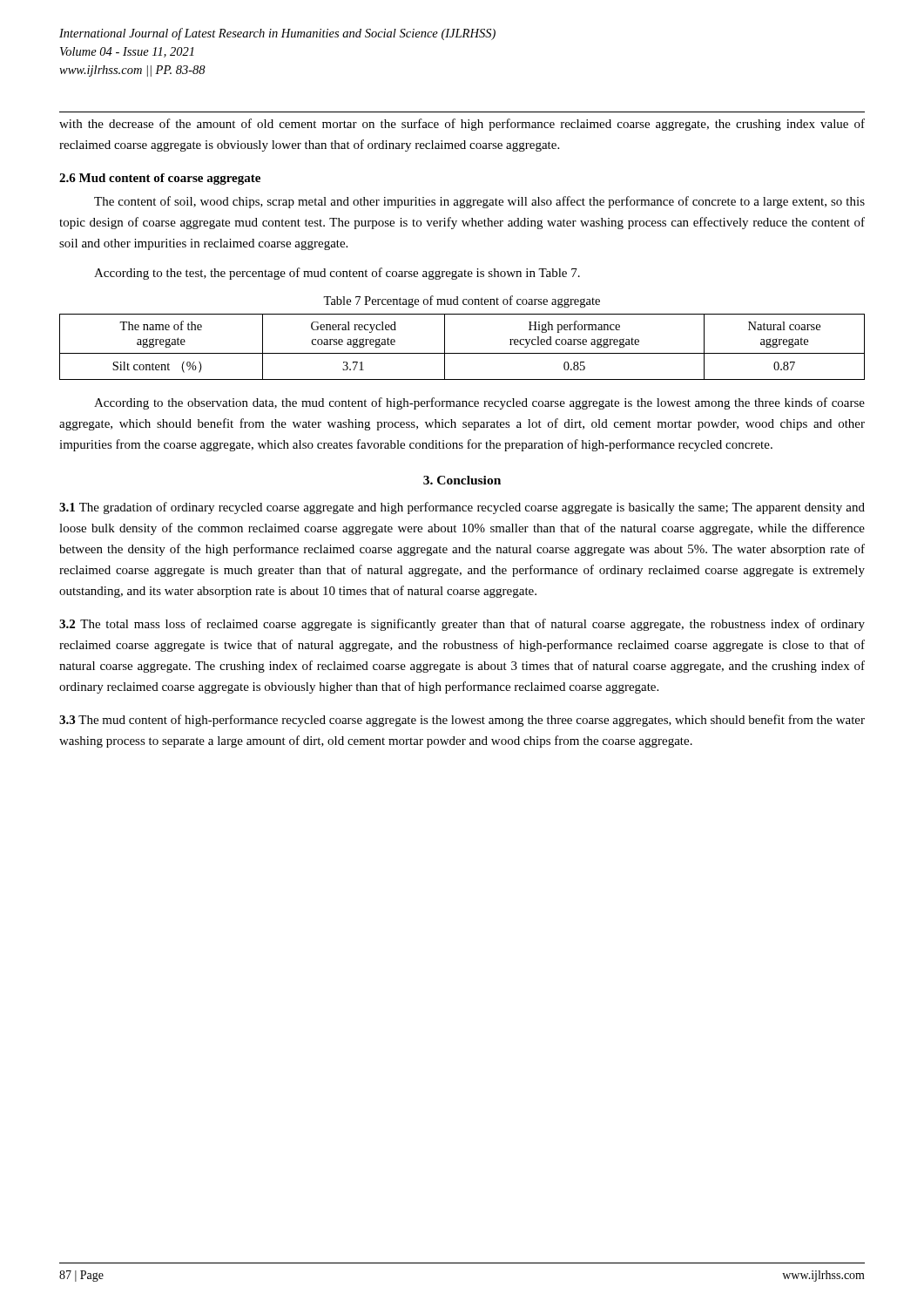
Task: Click on the text block with the text "The content of soil, wood chips, scrap"
Action: click(462, 237)
